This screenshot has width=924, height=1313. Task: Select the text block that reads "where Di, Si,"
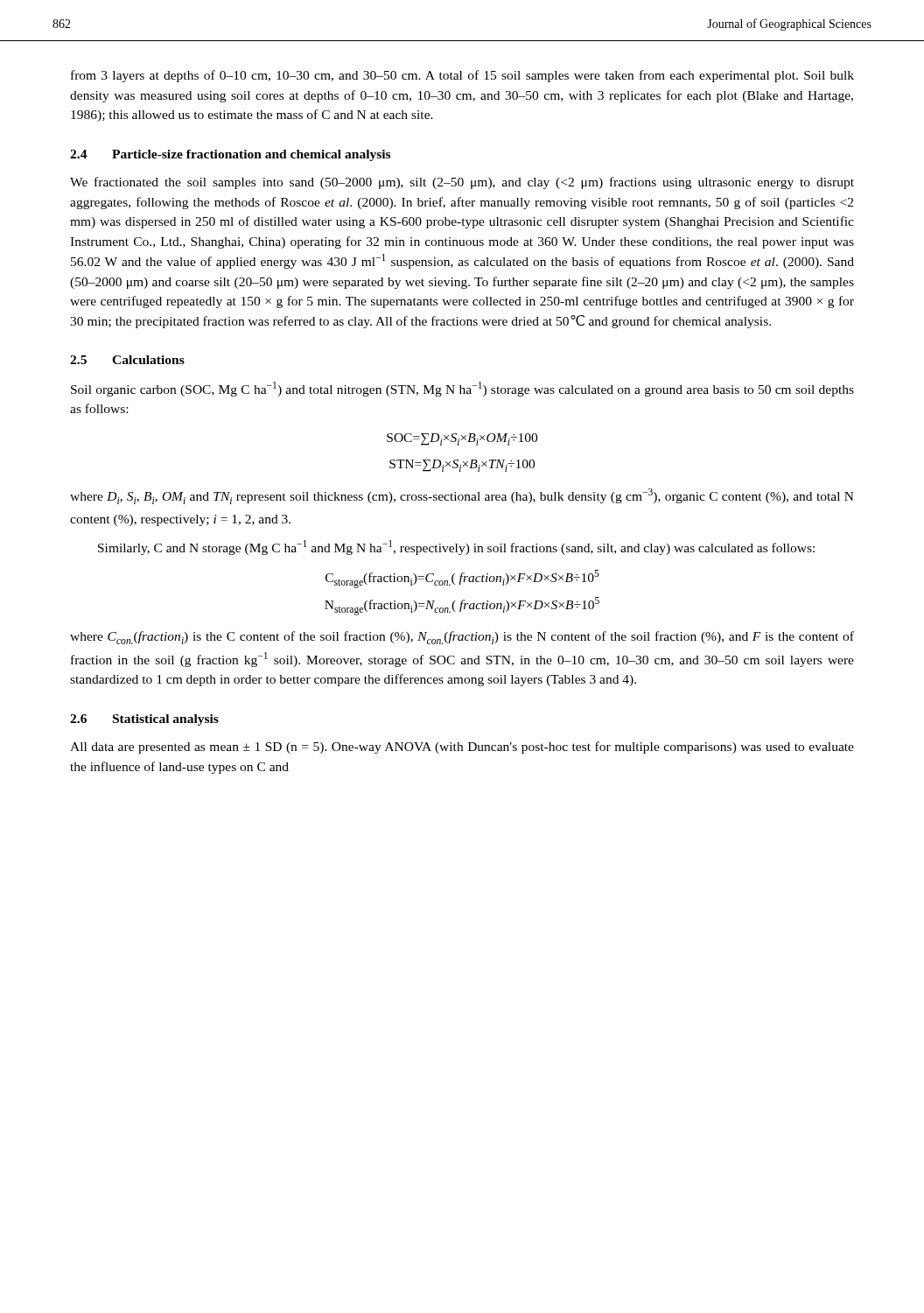[x=462, y=496]
